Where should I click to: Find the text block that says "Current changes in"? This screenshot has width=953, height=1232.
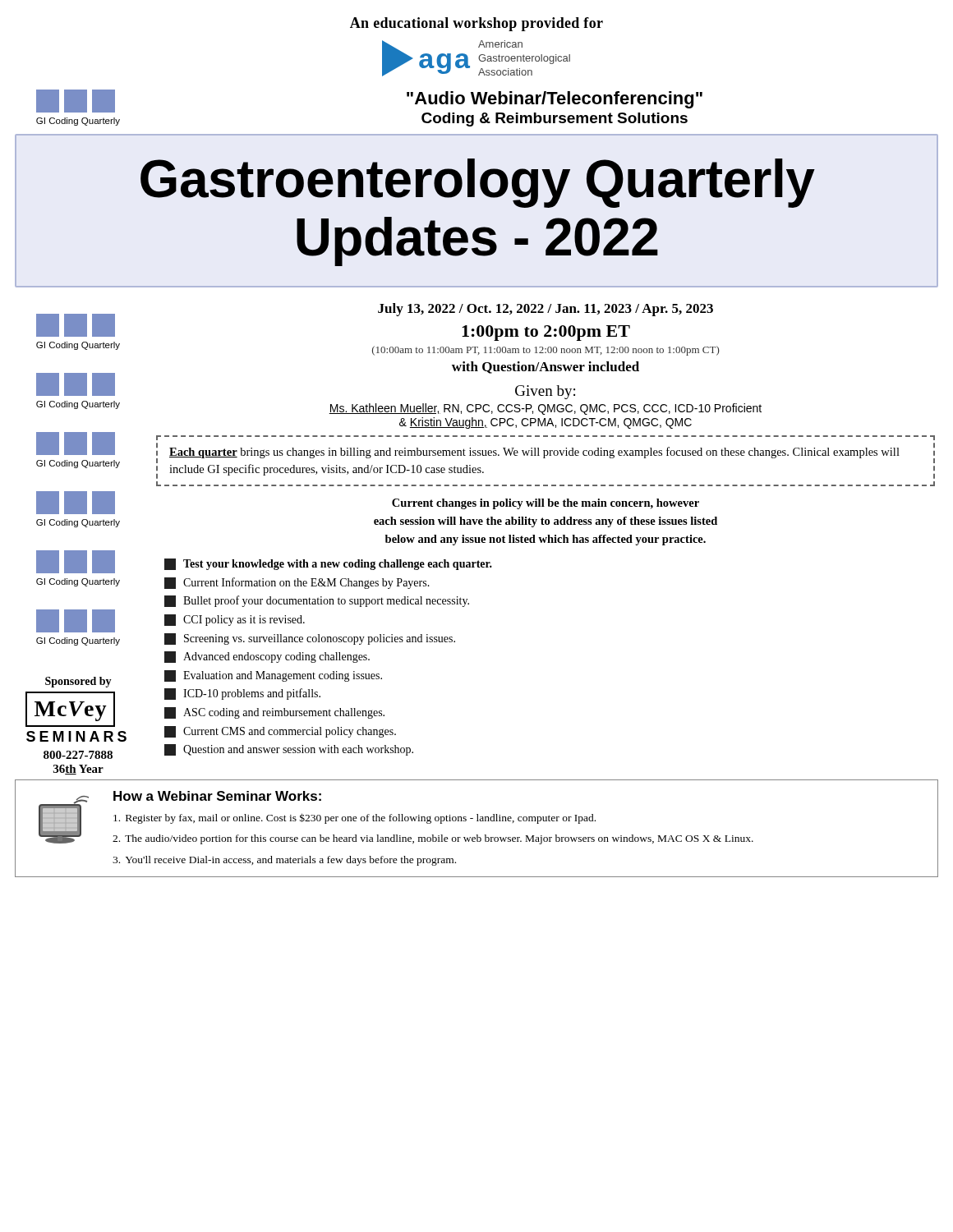tap(546, 521)
